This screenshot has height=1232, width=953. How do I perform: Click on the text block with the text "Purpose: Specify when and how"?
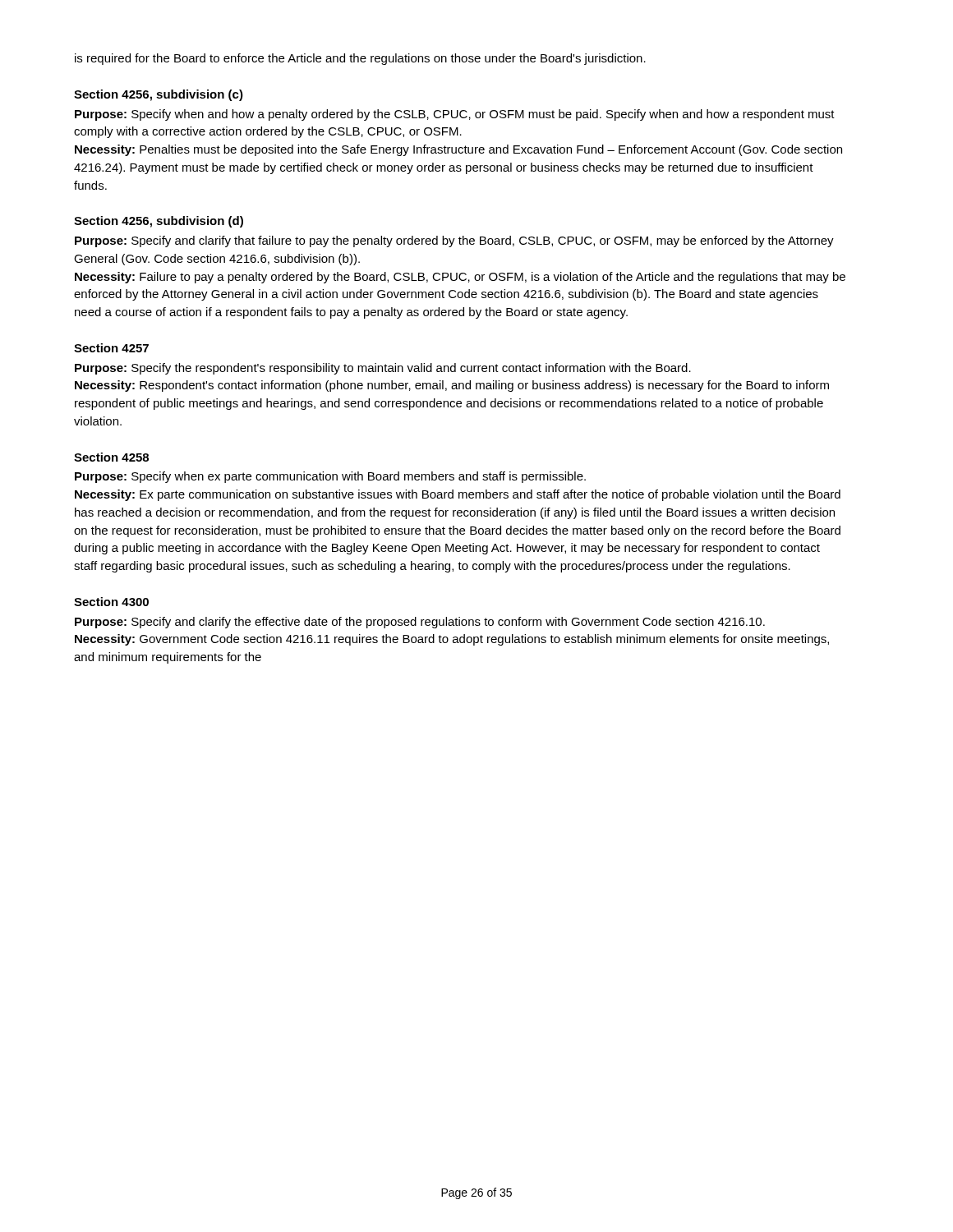coord(458,149)
